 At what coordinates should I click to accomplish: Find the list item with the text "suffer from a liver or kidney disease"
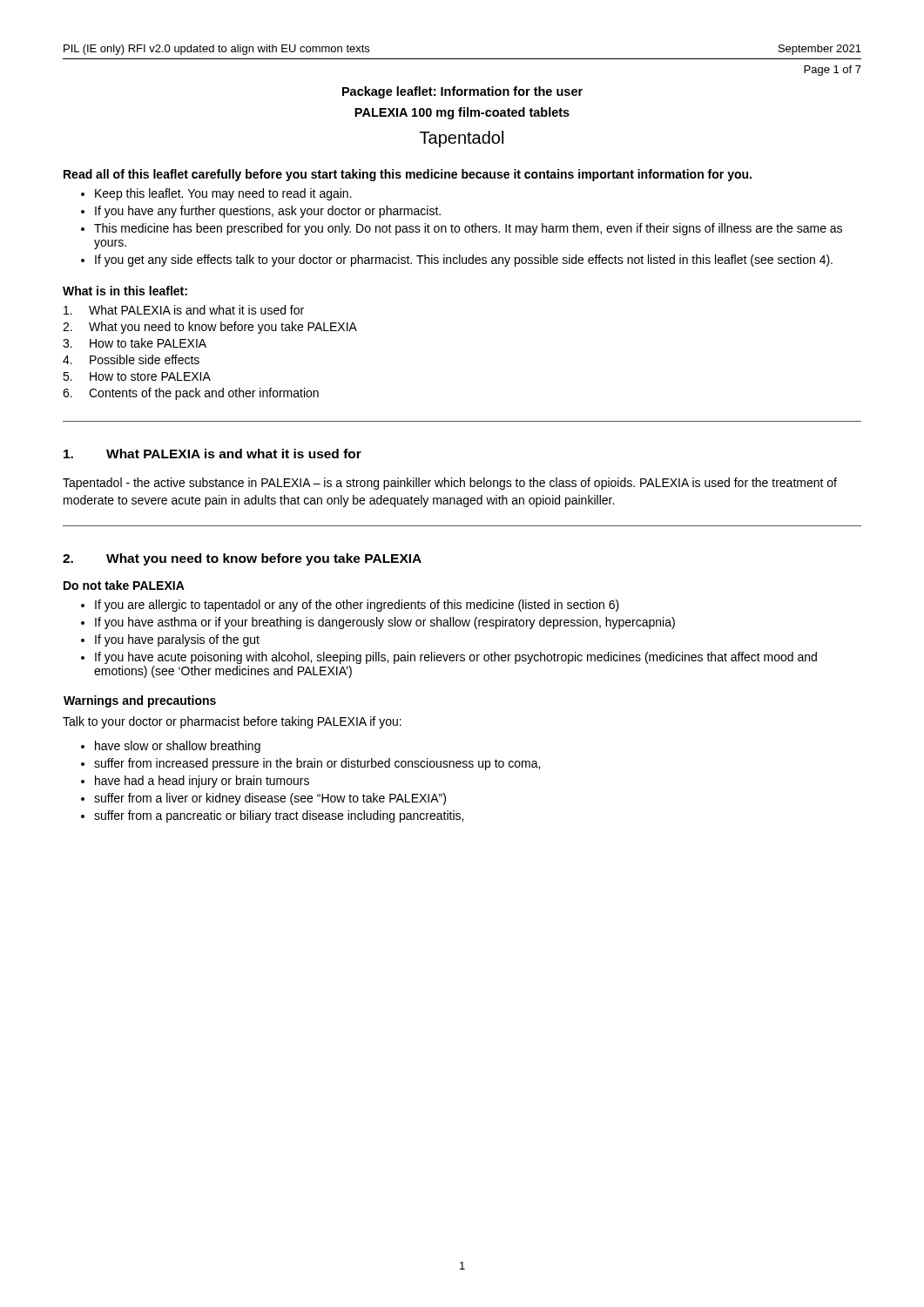[270, 798]
